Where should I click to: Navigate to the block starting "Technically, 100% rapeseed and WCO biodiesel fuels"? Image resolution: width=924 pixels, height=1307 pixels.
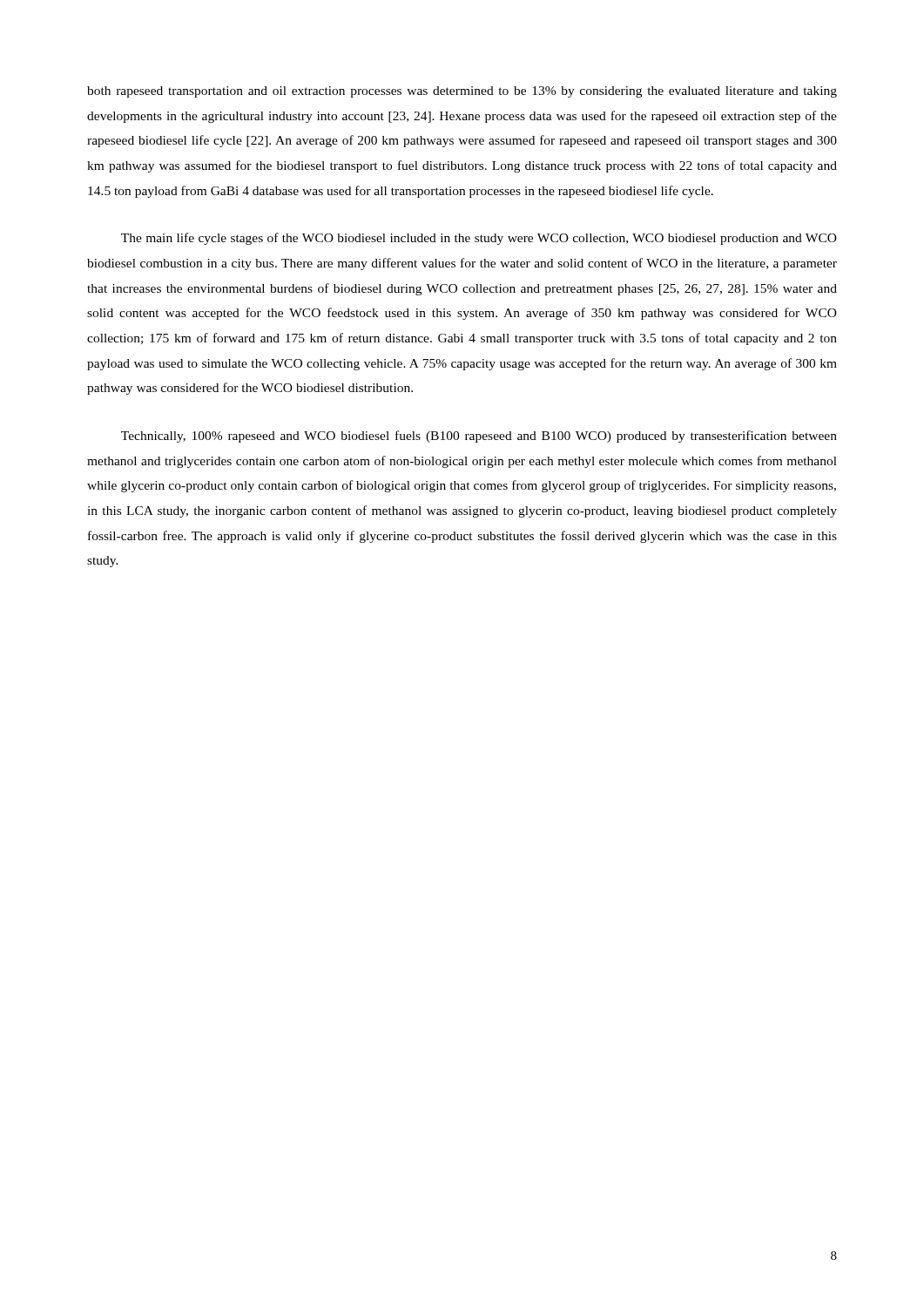(x=462, y=498)
